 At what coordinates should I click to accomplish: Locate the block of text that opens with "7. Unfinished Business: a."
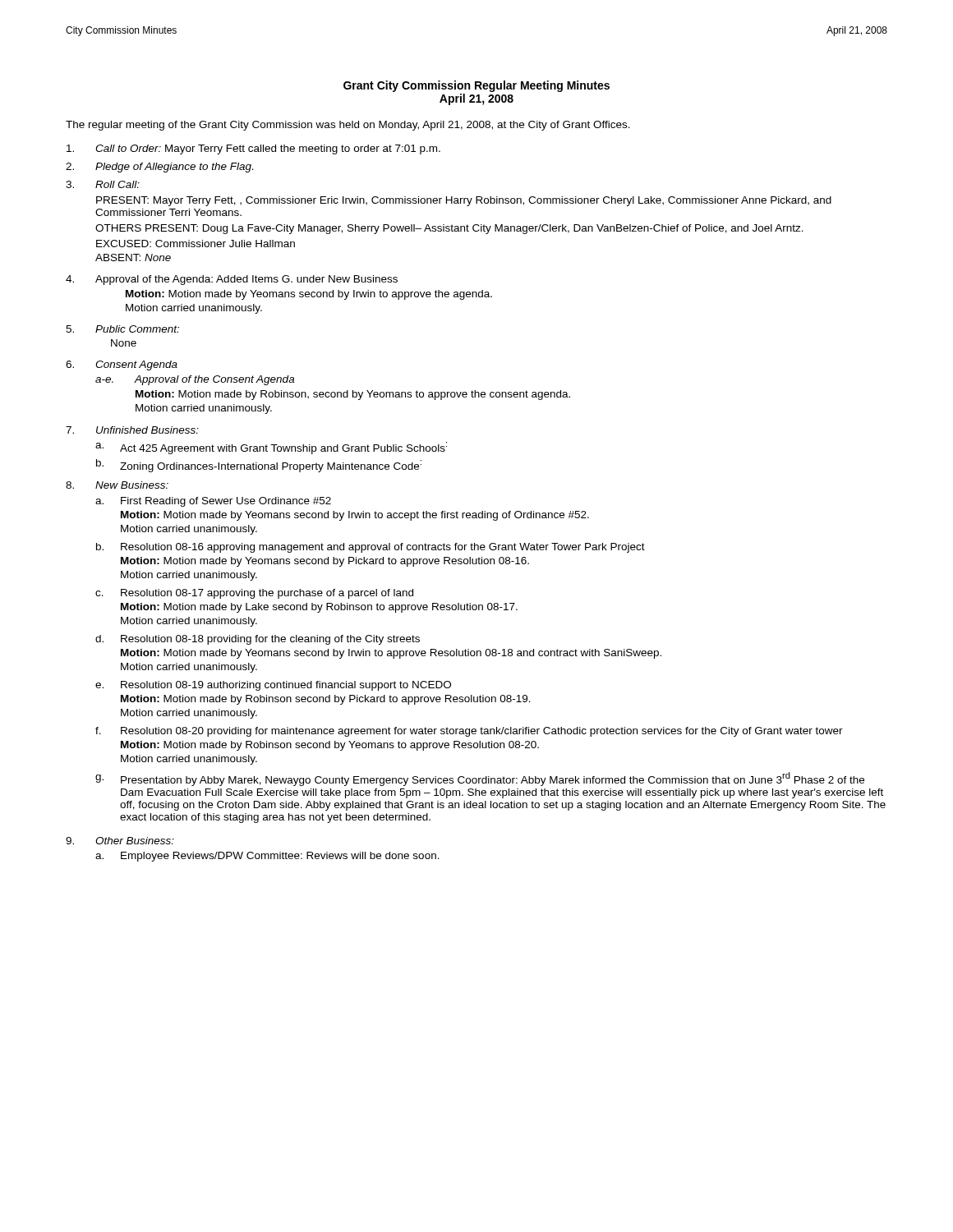(x=257, y=448)
